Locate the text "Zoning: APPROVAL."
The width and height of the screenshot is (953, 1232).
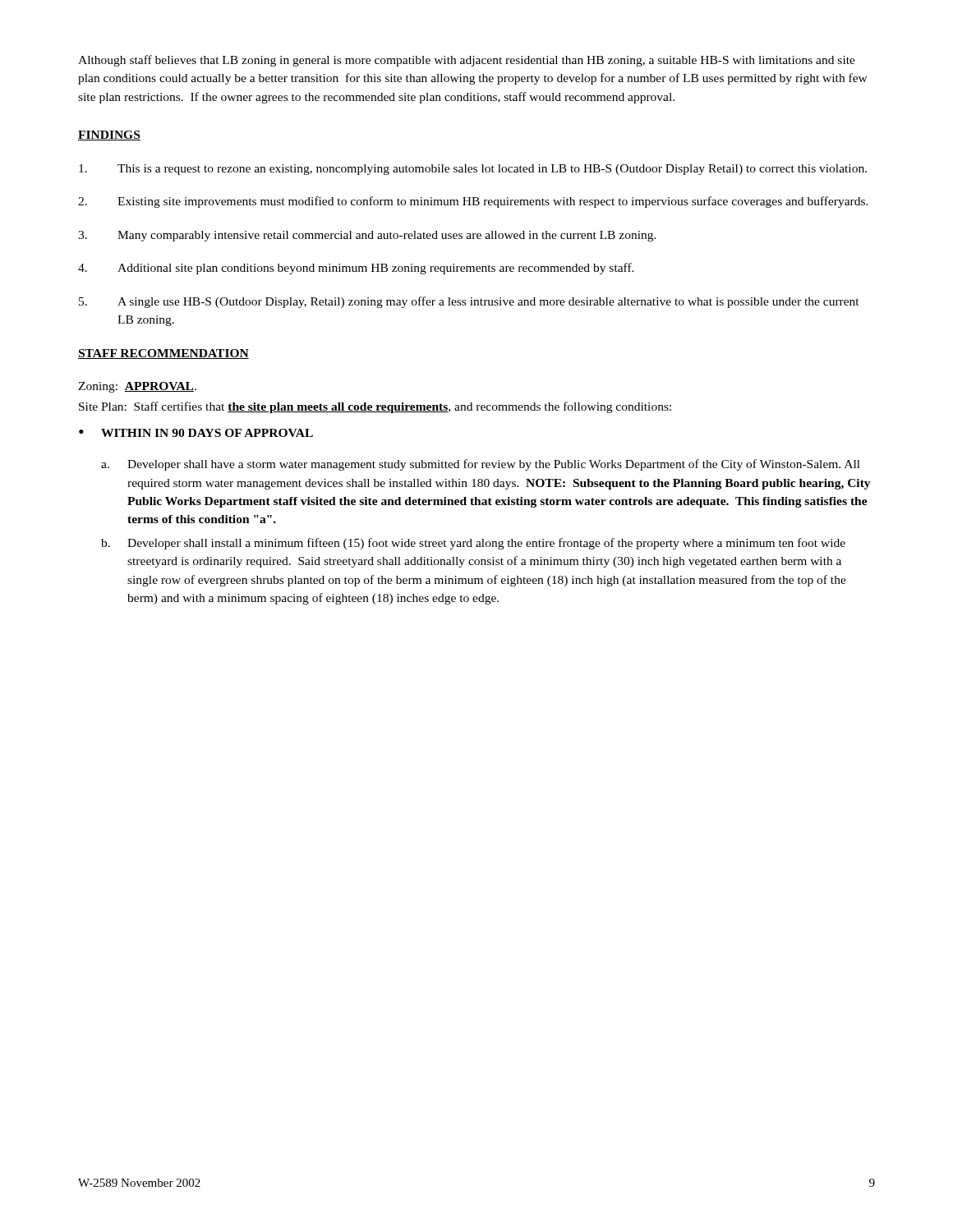[138, 386]
